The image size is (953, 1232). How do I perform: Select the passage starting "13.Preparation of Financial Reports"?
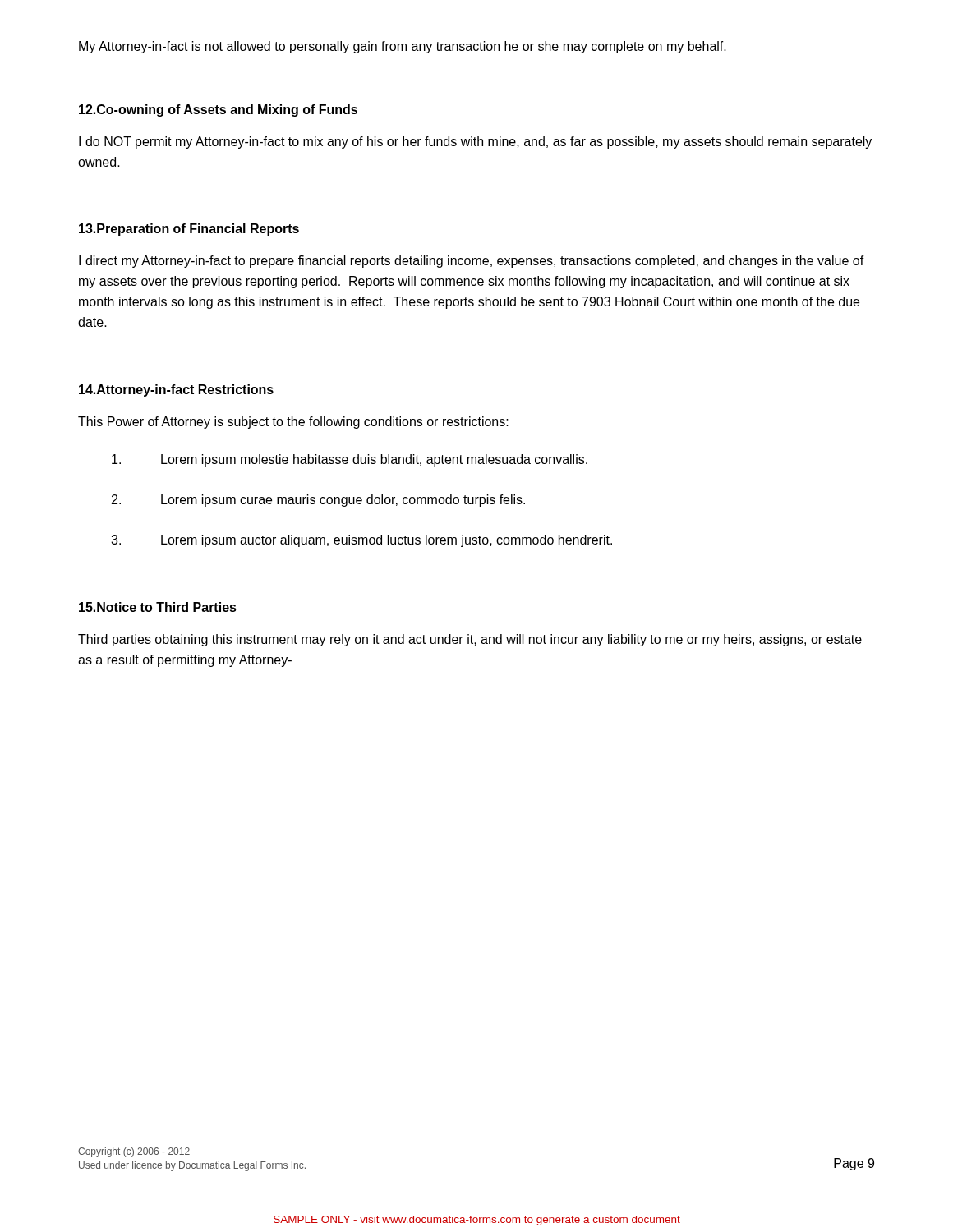click(189, 229)
